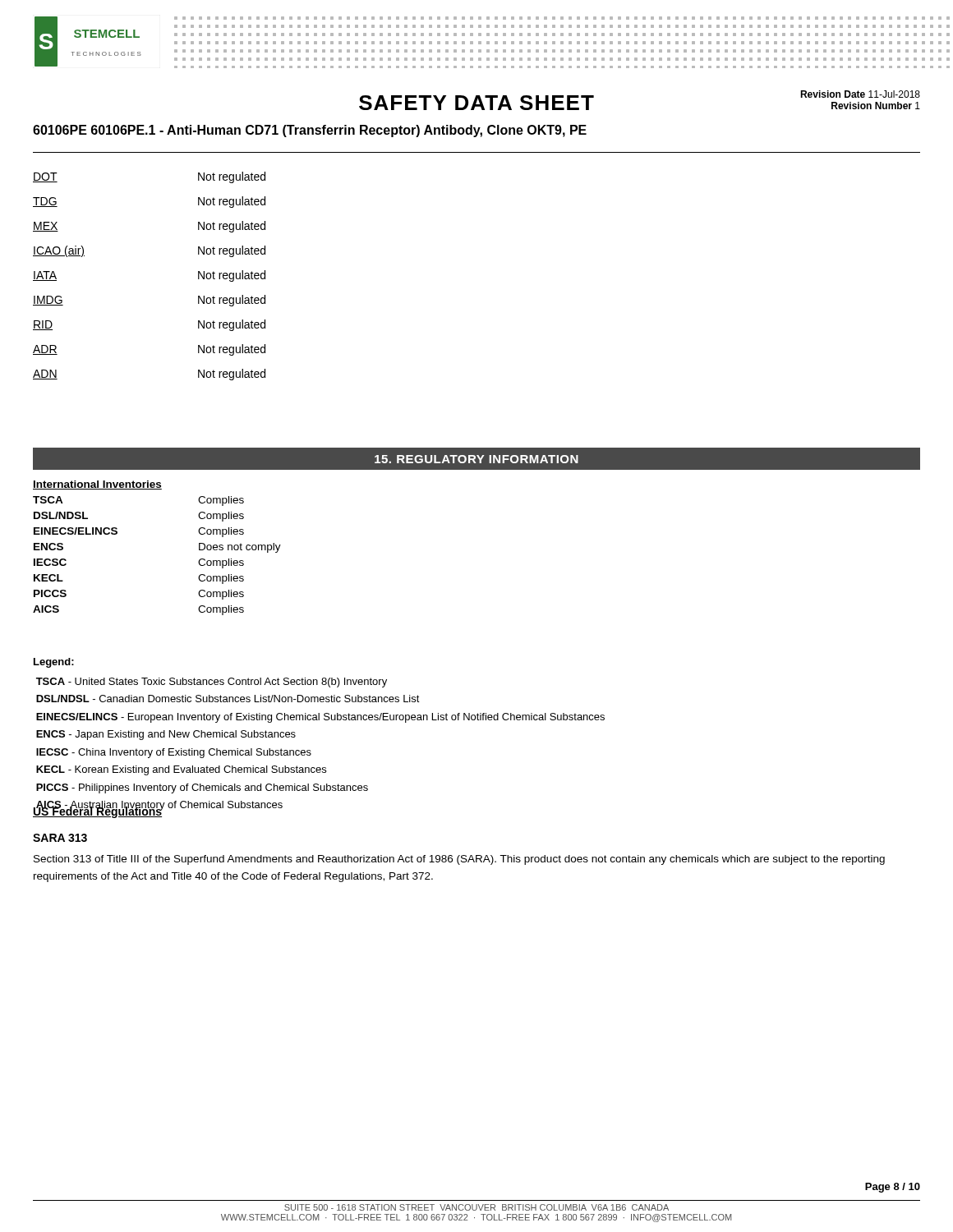Select the text block that says "Section 313 of Title"
The width and height of the screenshot is (953, 1232).
coord(459,867)
